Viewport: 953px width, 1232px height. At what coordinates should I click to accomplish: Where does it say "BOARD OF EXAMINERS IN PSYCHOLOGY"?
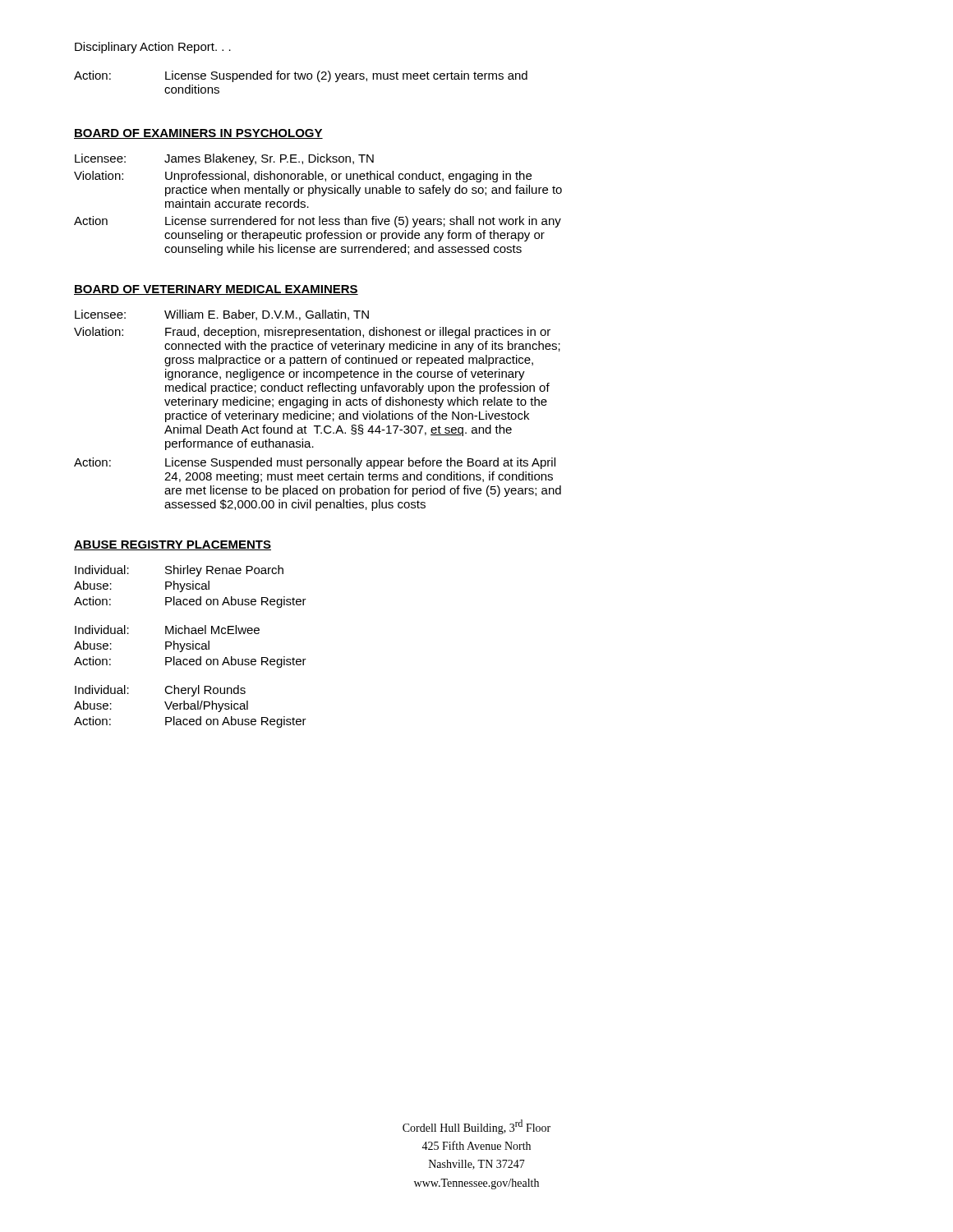pos(198,133)
